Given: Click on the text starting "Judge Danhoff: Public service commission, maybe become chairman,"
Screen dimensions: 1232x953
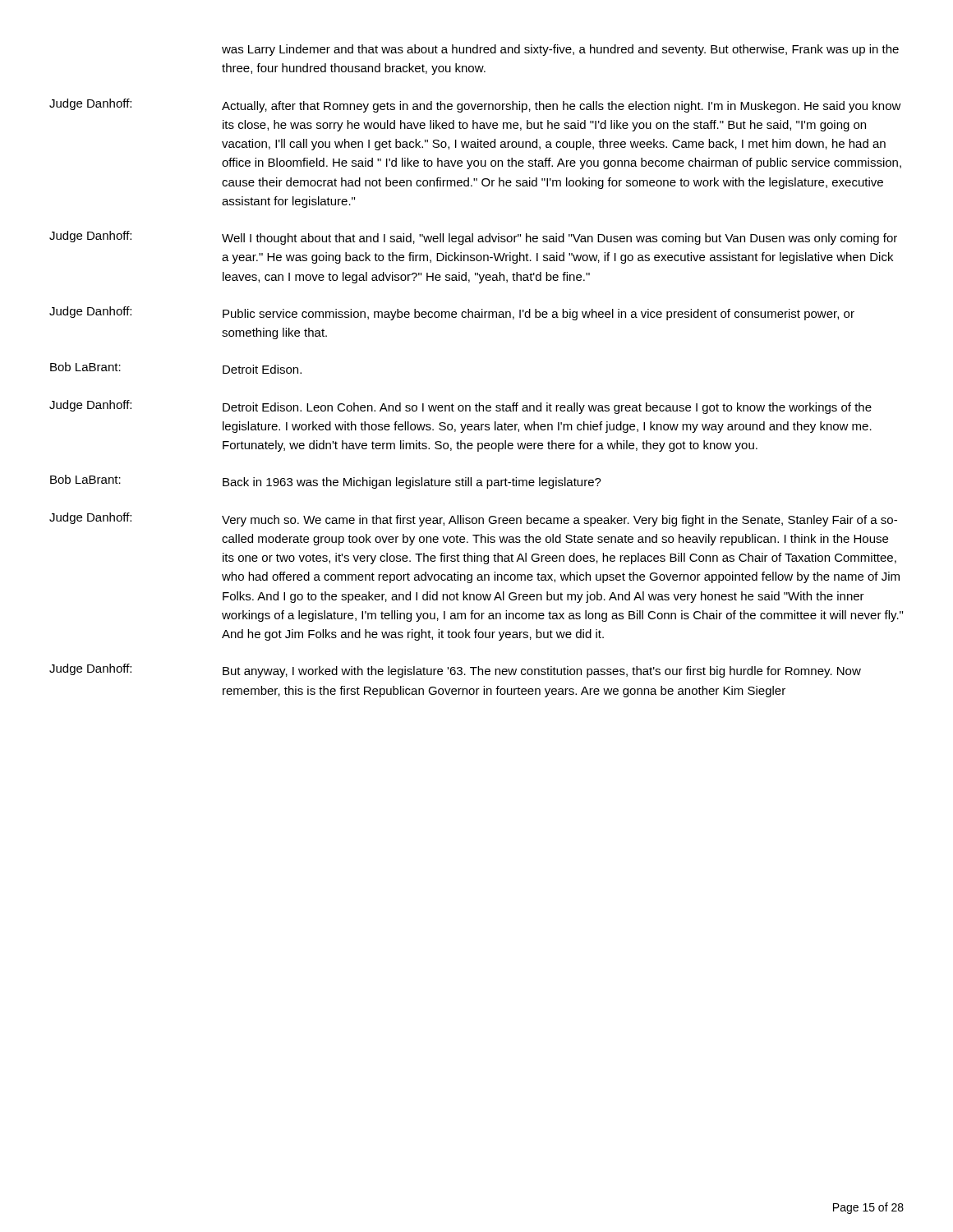Looking at the screenshot, I should coord(476,323).
